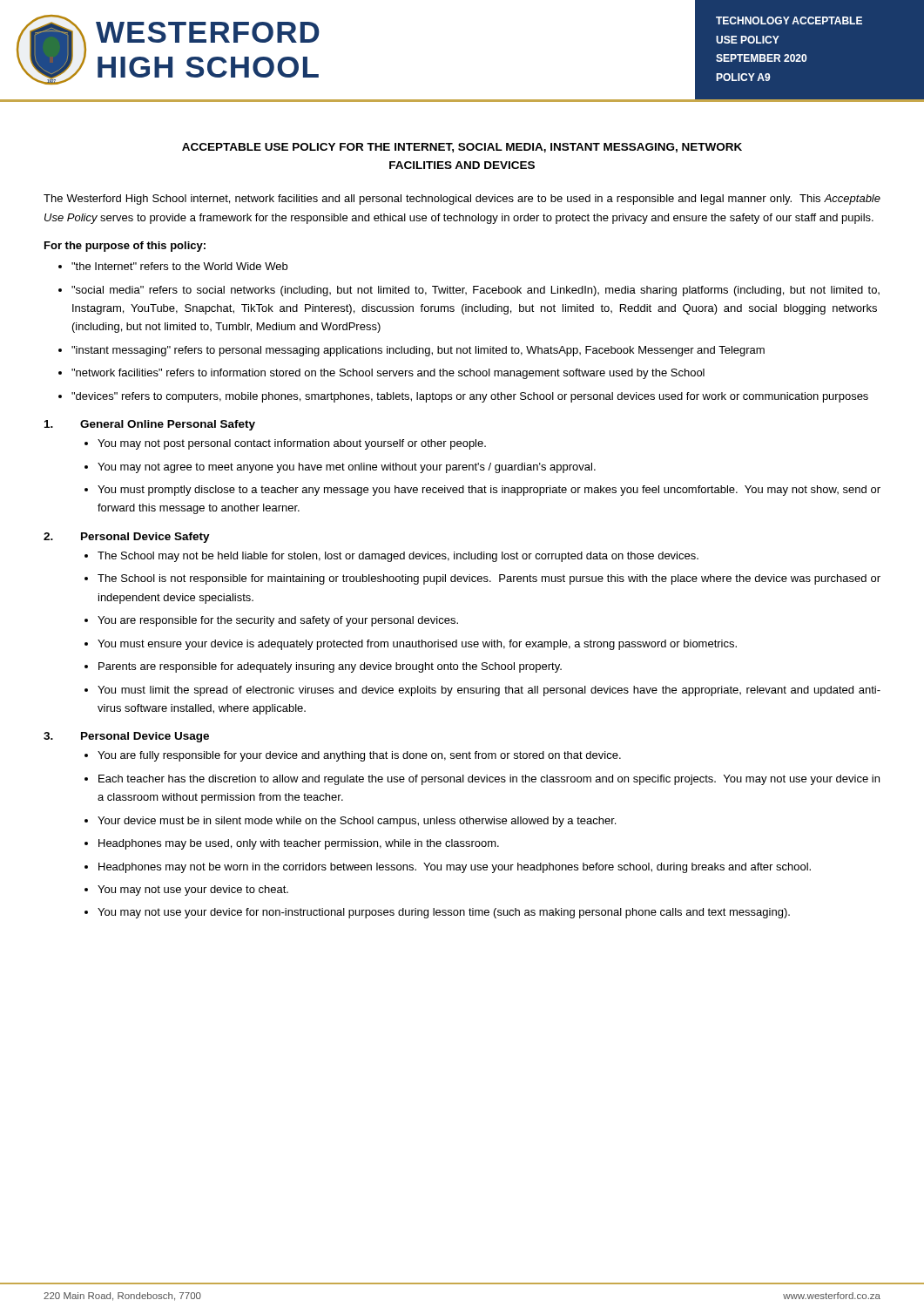Image resolution: width=924 pixels, height=1307 pixels.
Task: Click on the list item that says "You must limit"
Action: (489, 699)
